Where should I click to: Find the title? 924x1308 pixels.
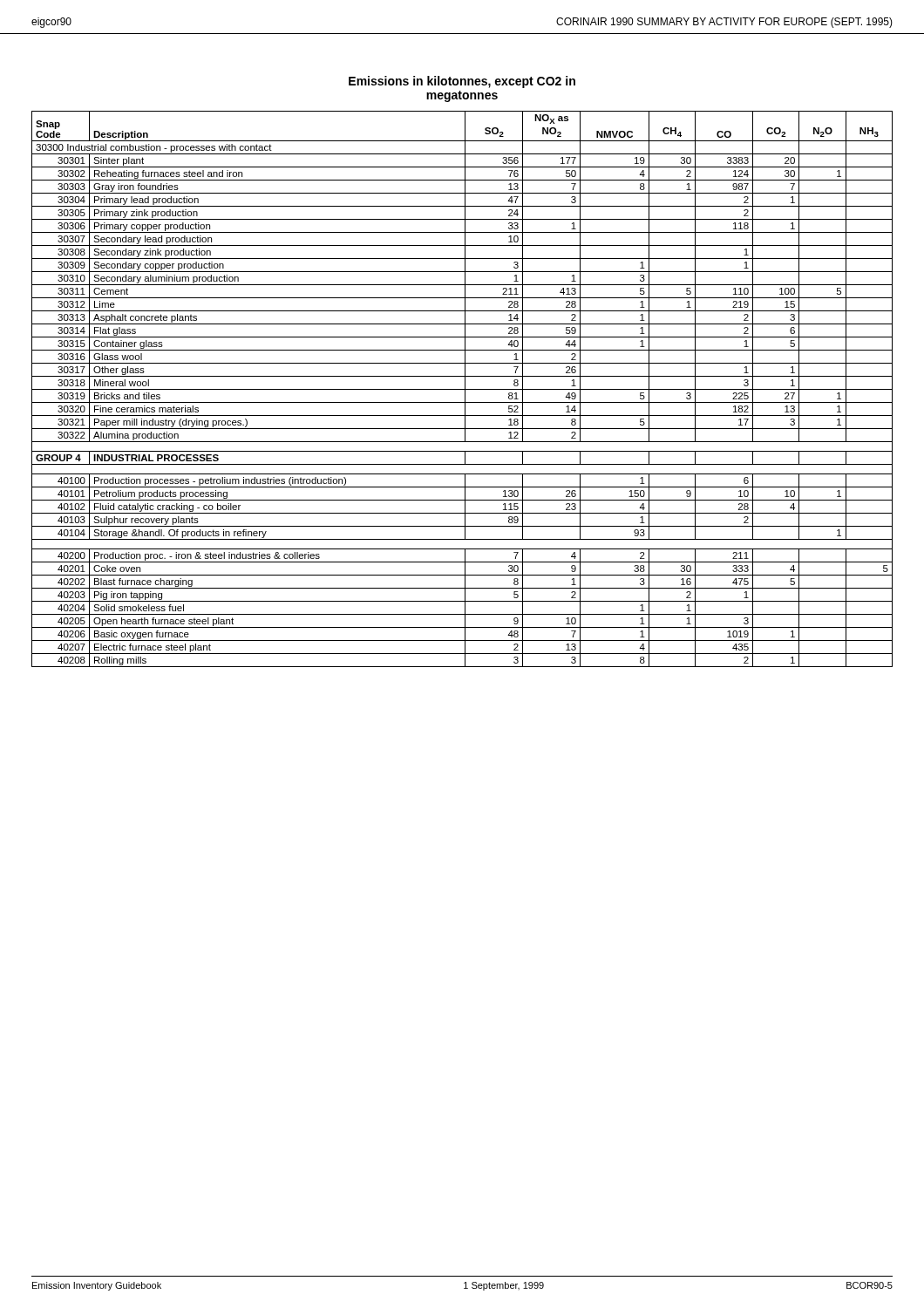point(462,88)
